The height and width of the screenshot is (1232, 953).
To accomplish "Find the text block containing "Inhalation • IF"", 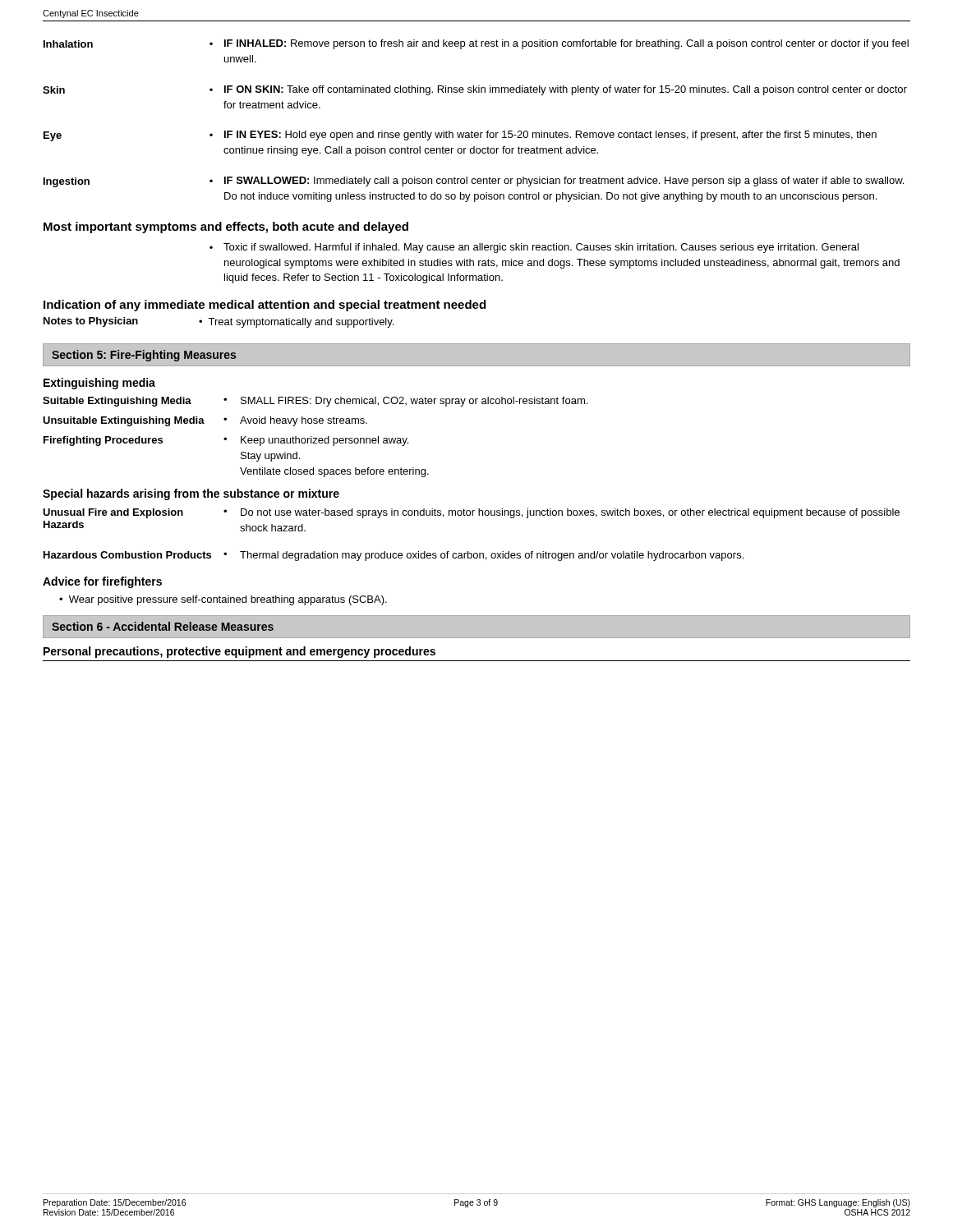I will click(x=476, y=52).
